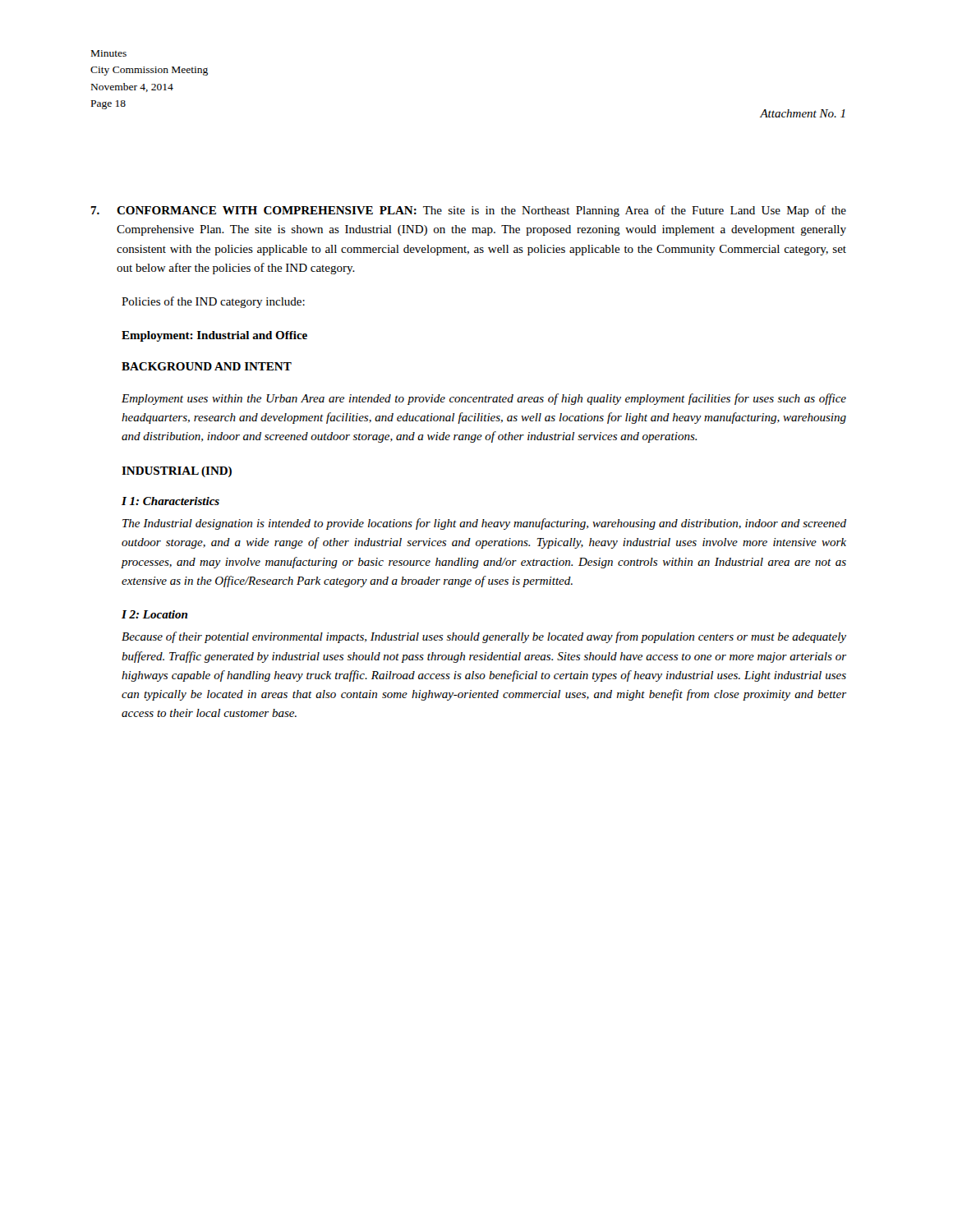Find the region starting "The Industrial designation is"

[484, 552]
